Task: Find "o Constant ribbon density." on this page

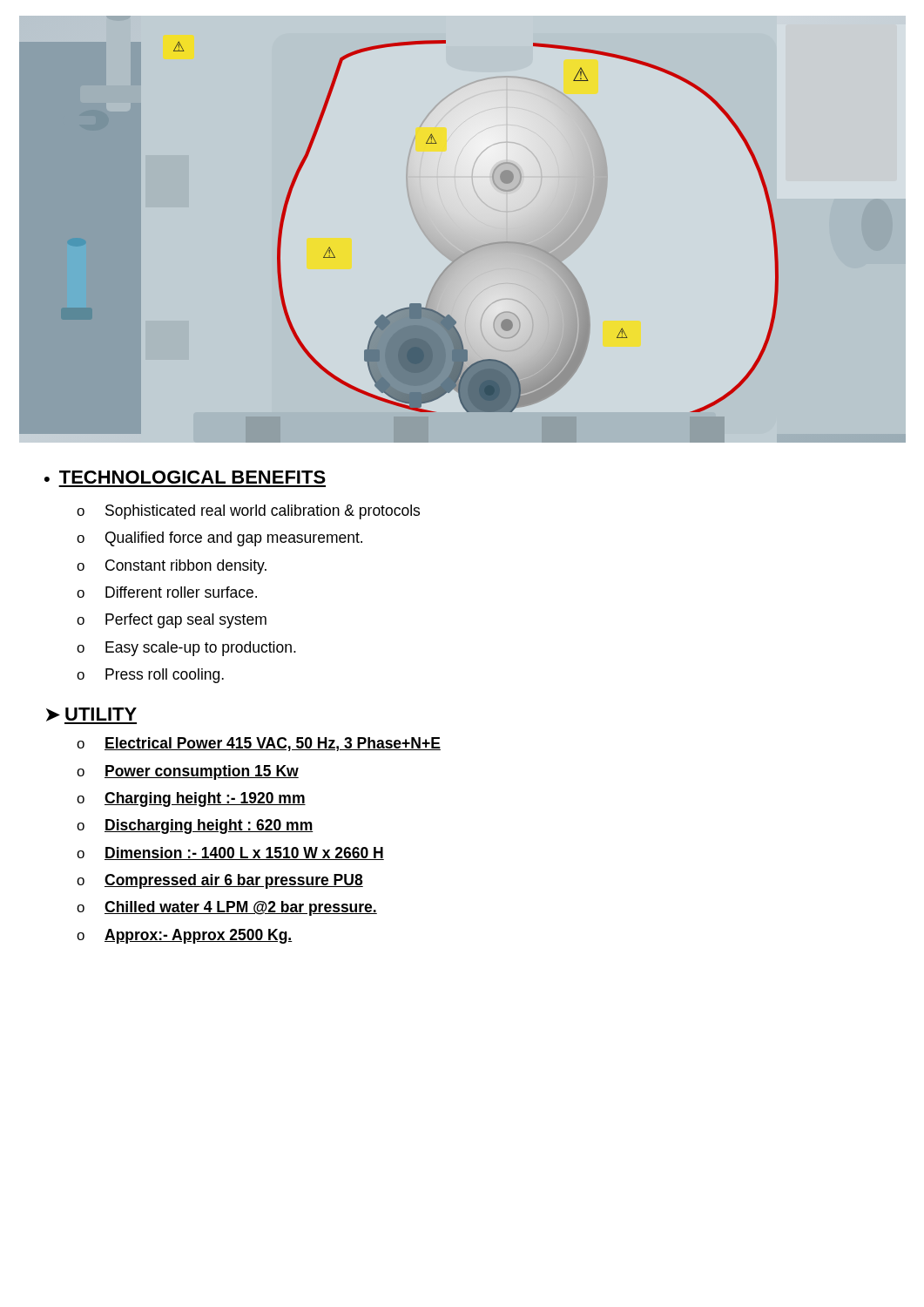Action: tap(172, 566)
